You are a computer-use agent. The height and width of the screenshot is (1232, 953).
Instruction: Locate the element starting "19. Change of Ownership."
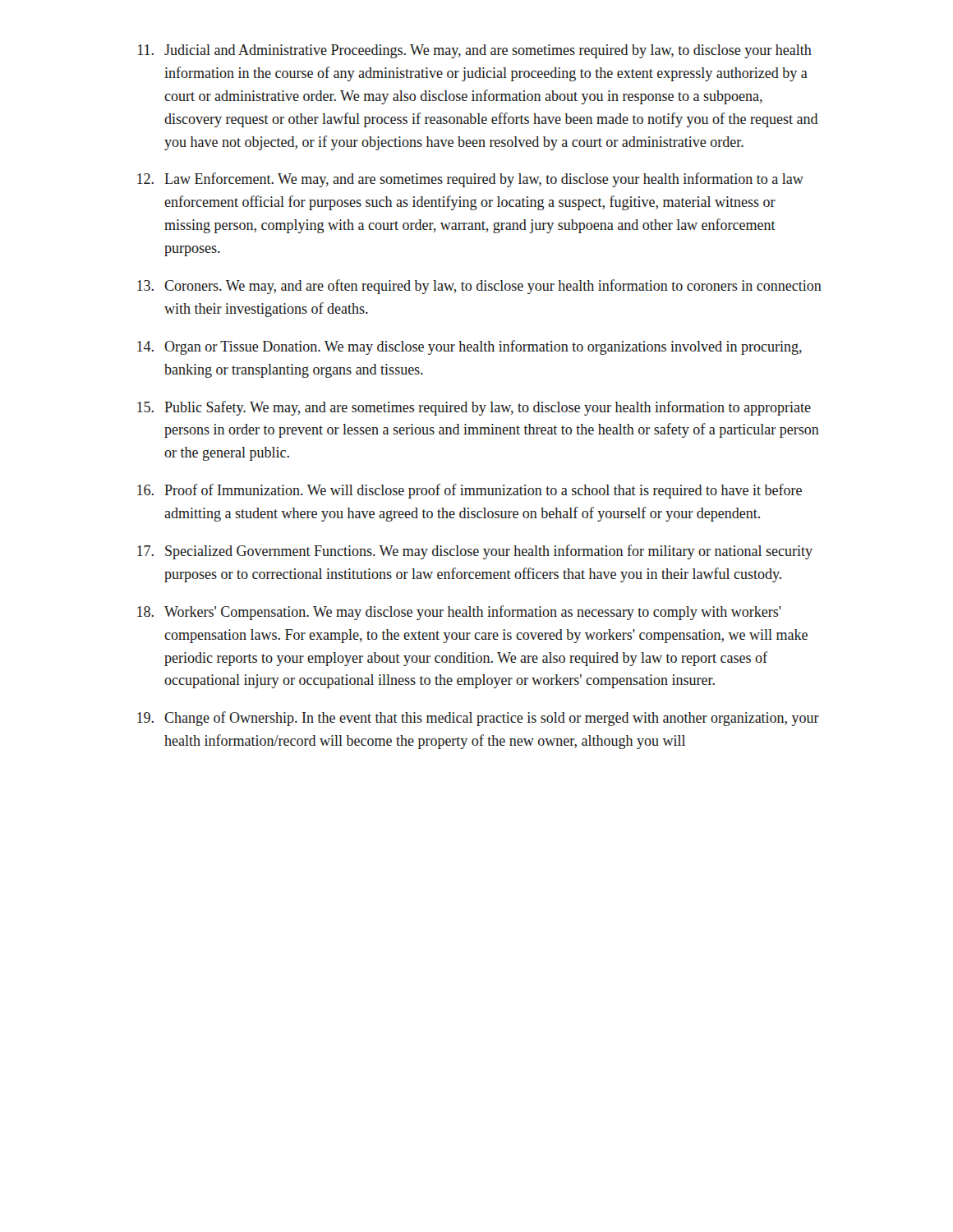(x=468, y=730)
